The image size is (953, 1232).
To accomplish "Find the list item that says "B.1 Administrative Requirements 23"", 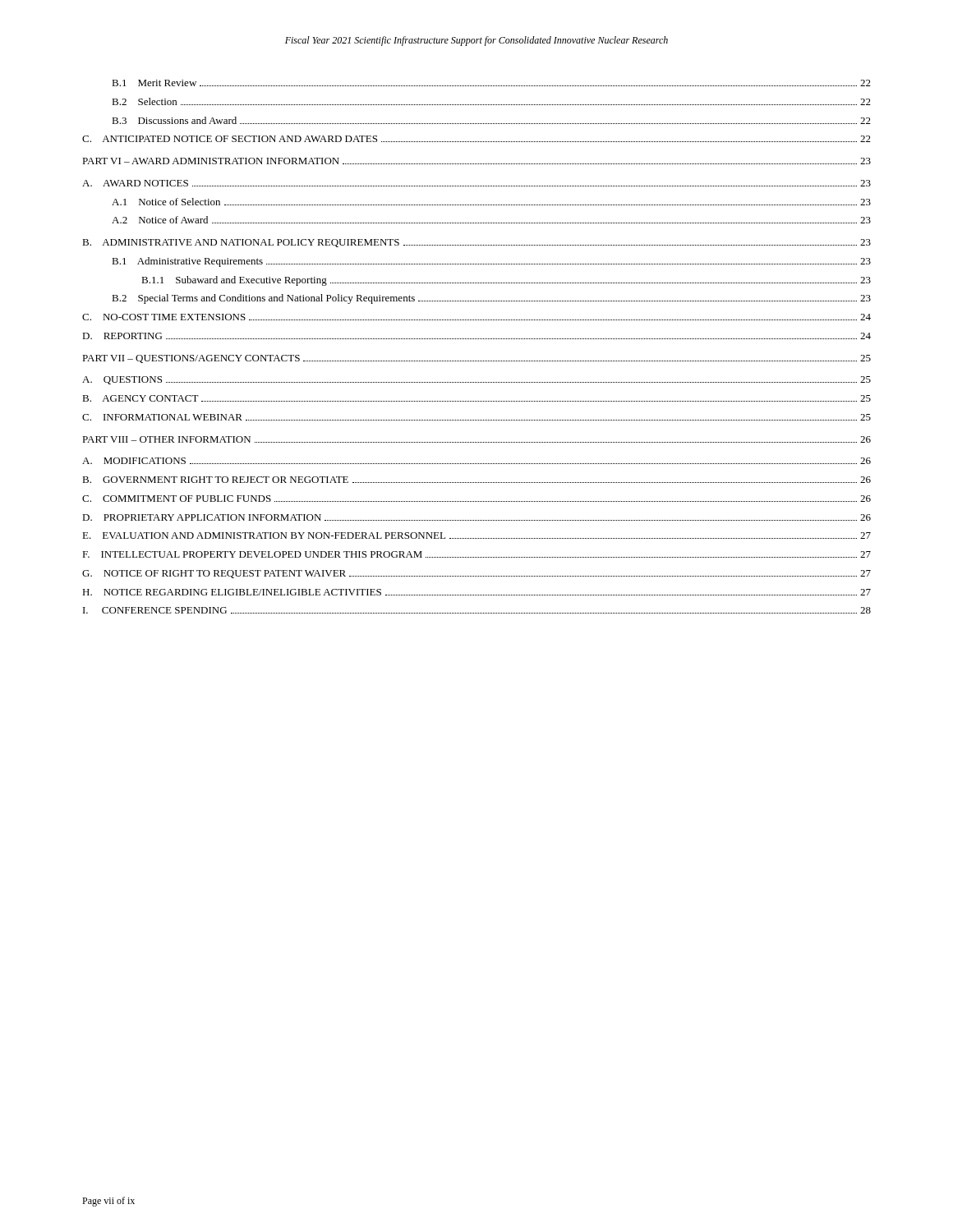I will [x=491, y=261].
